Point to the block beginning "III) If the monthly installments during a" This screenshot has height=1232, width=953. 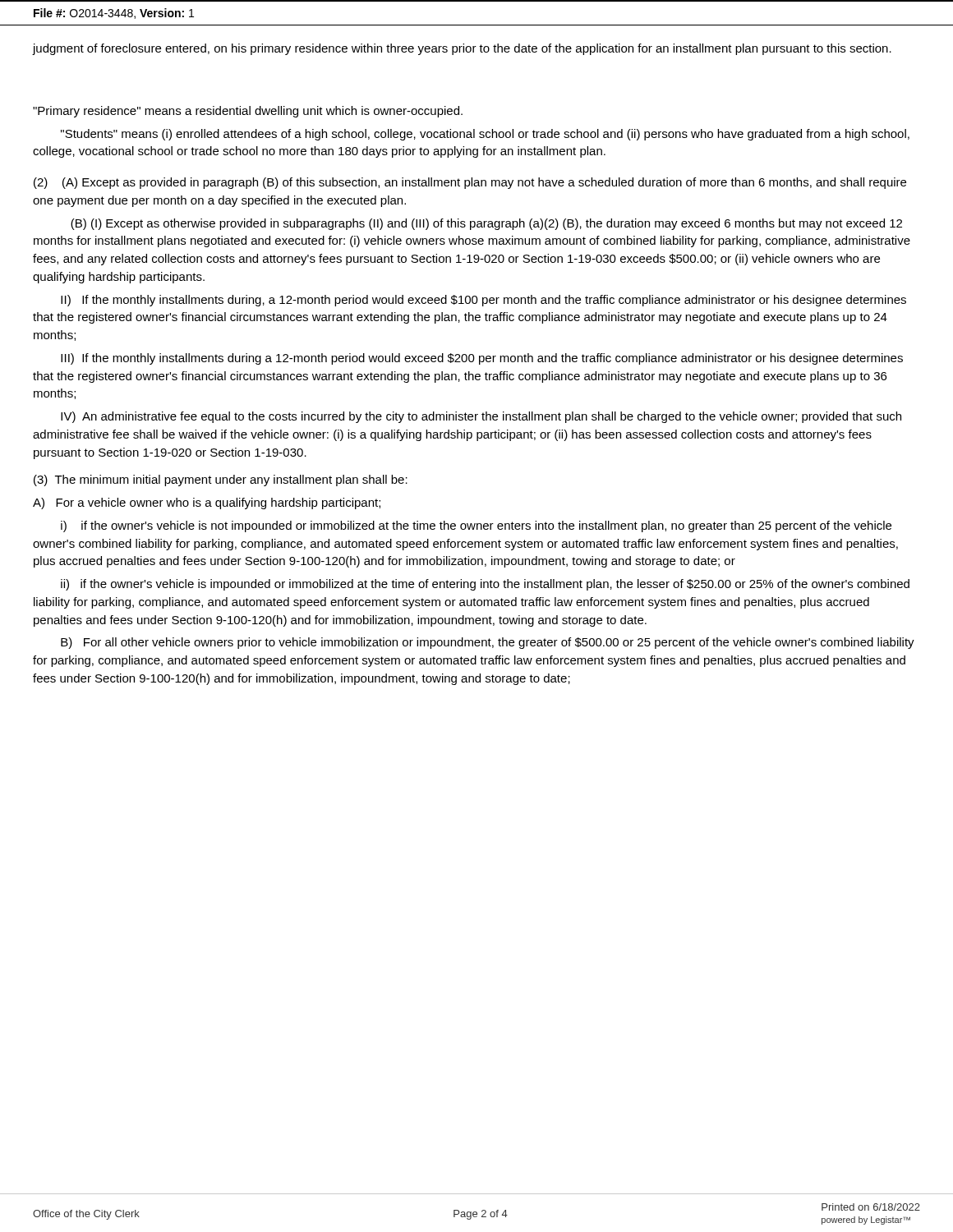(x=468, y=375)
